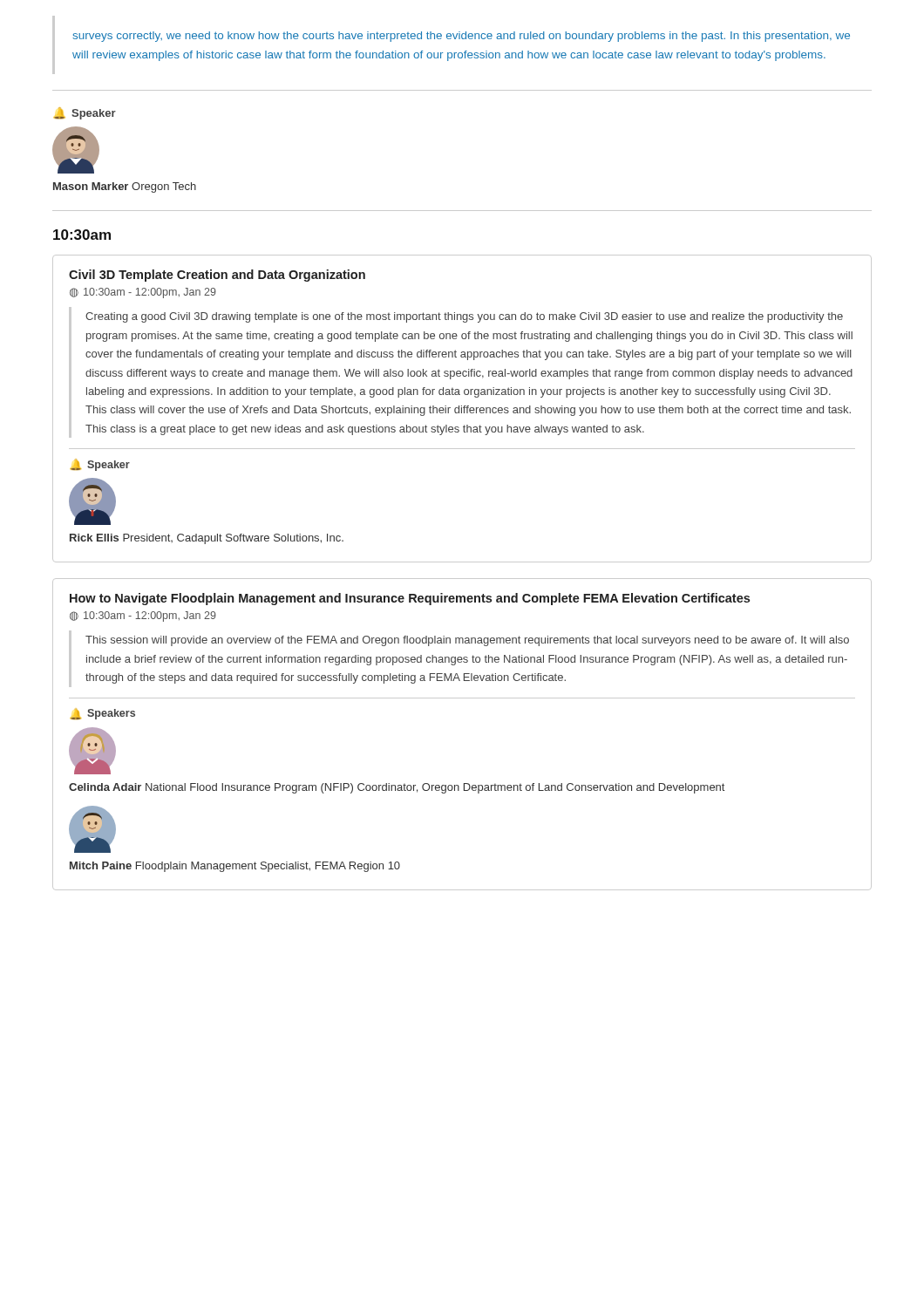Where is the passage that starts "Celinda Adair National Flood Insurance"?

click(397, 787)
